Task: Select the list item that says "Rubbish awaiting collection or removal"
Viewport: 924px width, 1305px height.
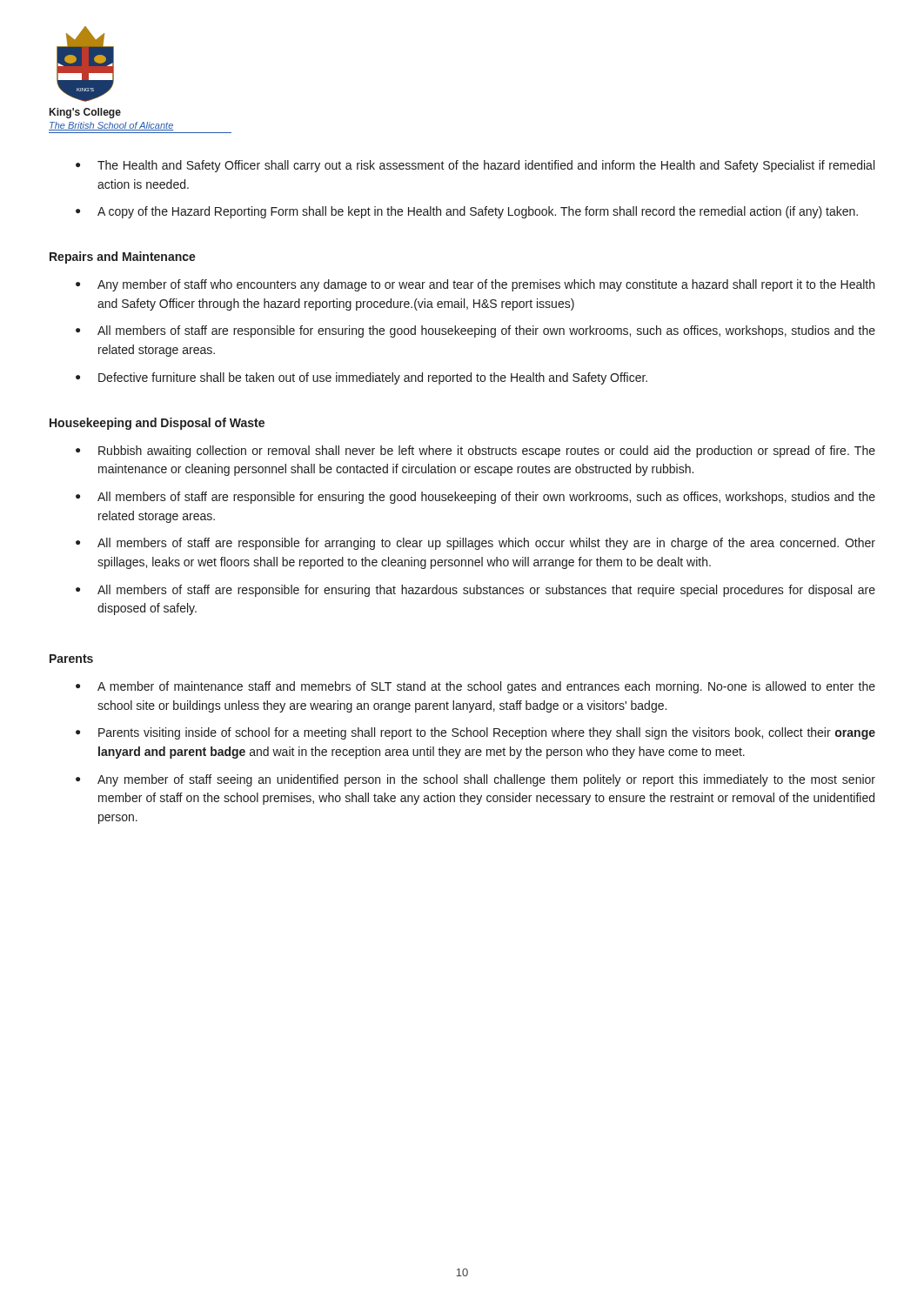Action: [x=486, y=460]
